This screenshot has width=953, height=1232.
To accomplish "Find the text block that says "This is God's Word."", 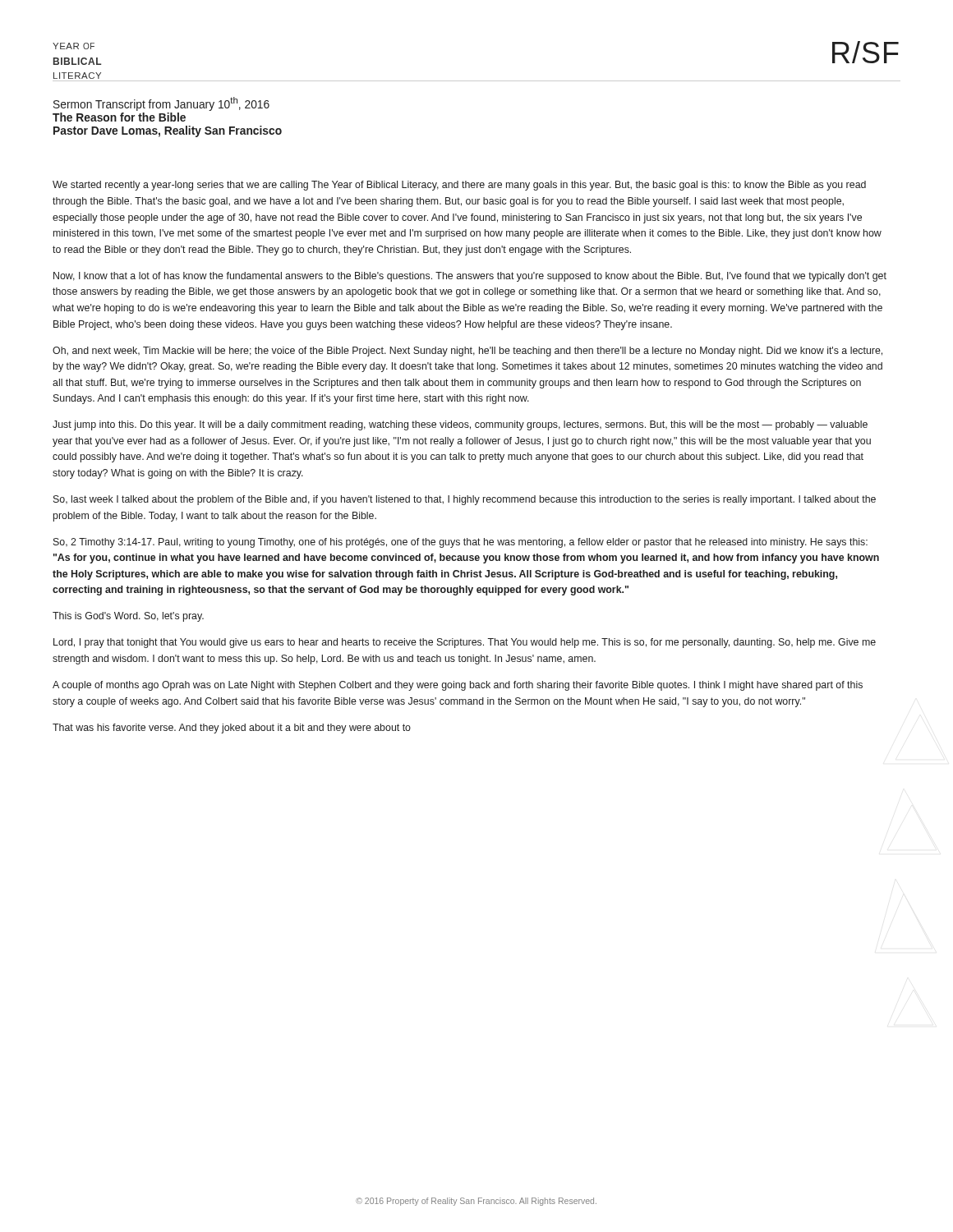I will (x=128, y=617).
